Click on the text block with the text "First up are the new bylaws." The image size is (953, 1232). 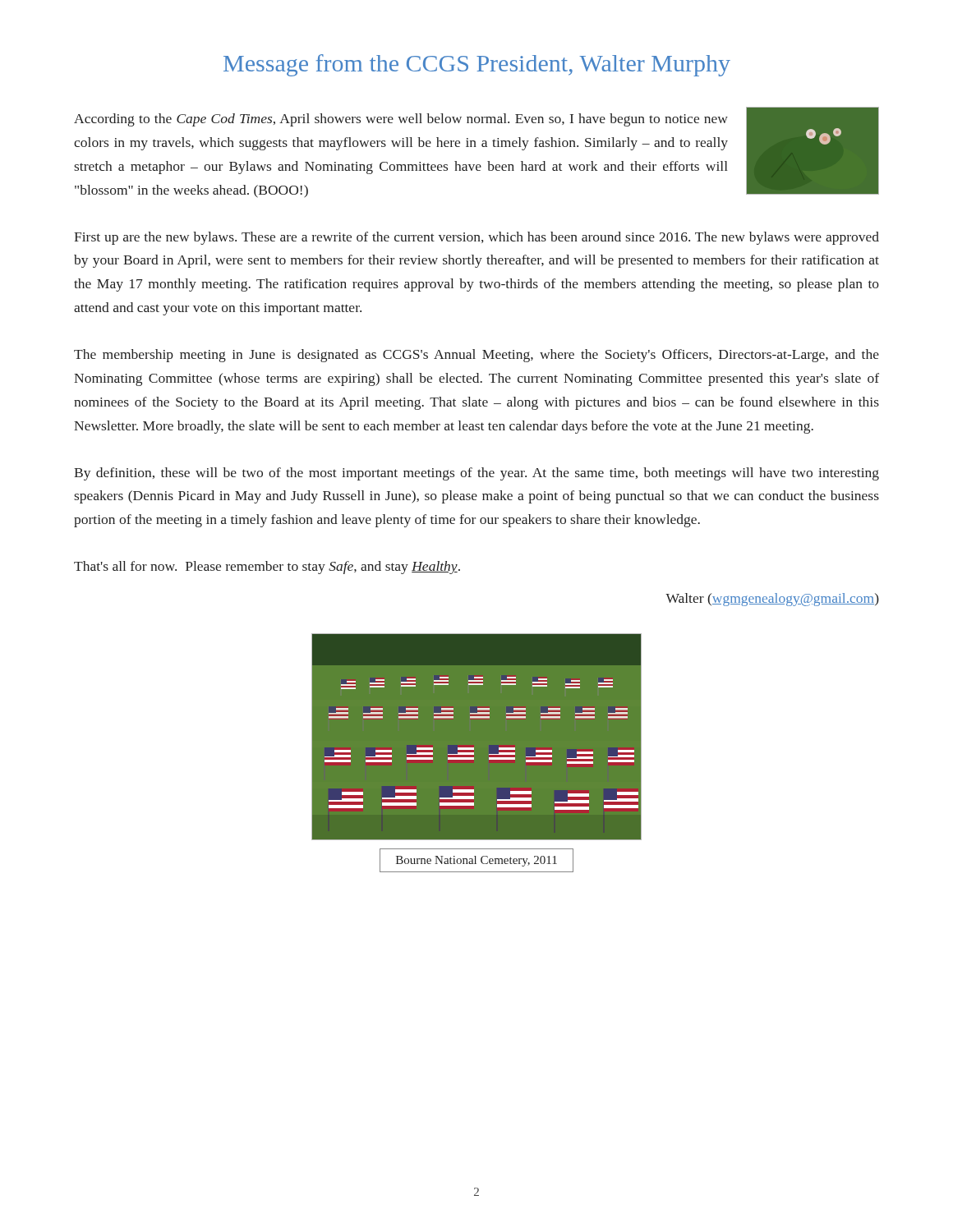click(x=476, y=272)
